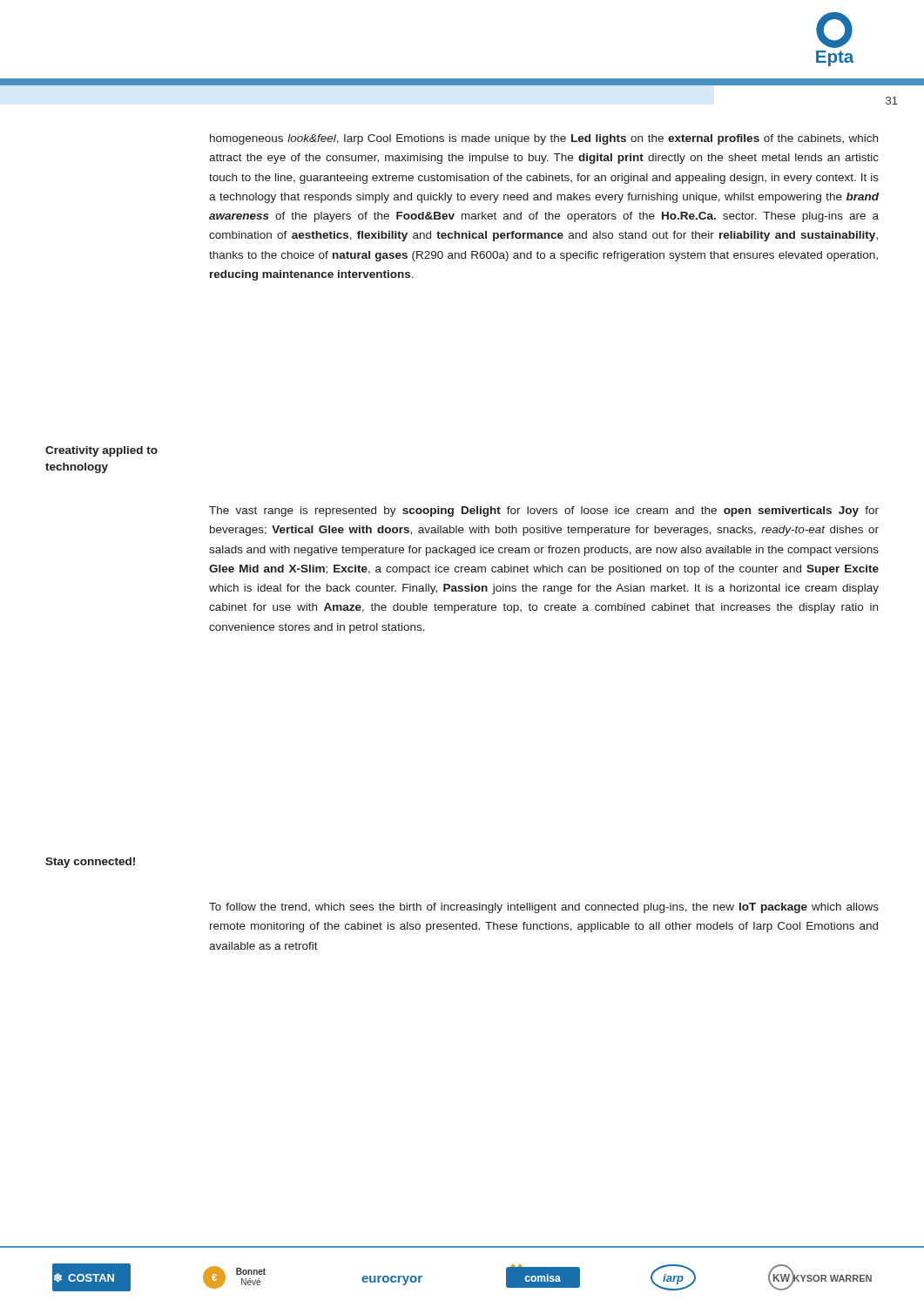This screenshot has height=1307, width=924.
Task: Click on the section header that says "Stay connected!"
Action: 91,861
